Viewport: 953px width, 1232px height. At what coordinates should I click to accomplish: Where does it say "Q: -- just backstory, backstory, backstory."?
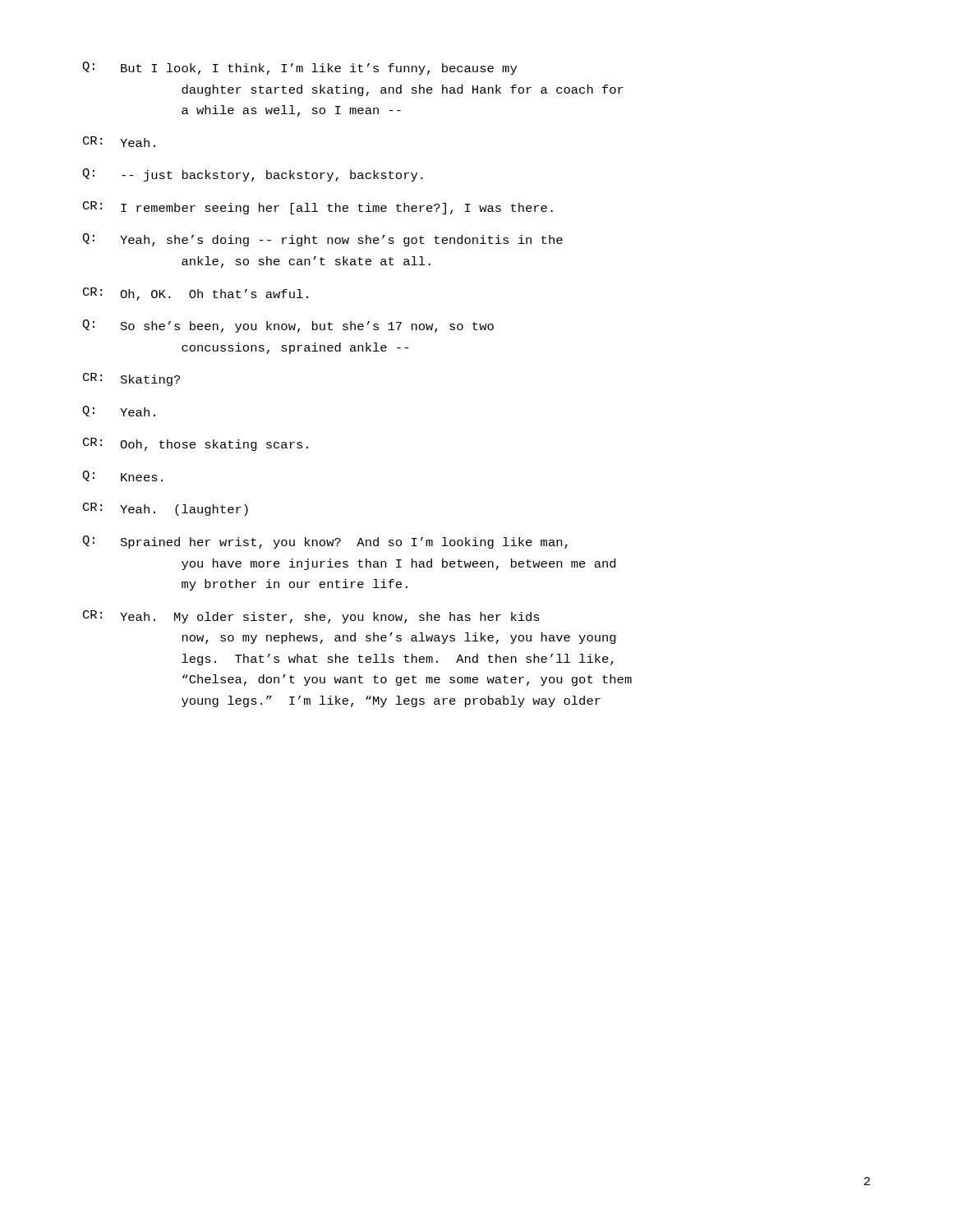253,175
